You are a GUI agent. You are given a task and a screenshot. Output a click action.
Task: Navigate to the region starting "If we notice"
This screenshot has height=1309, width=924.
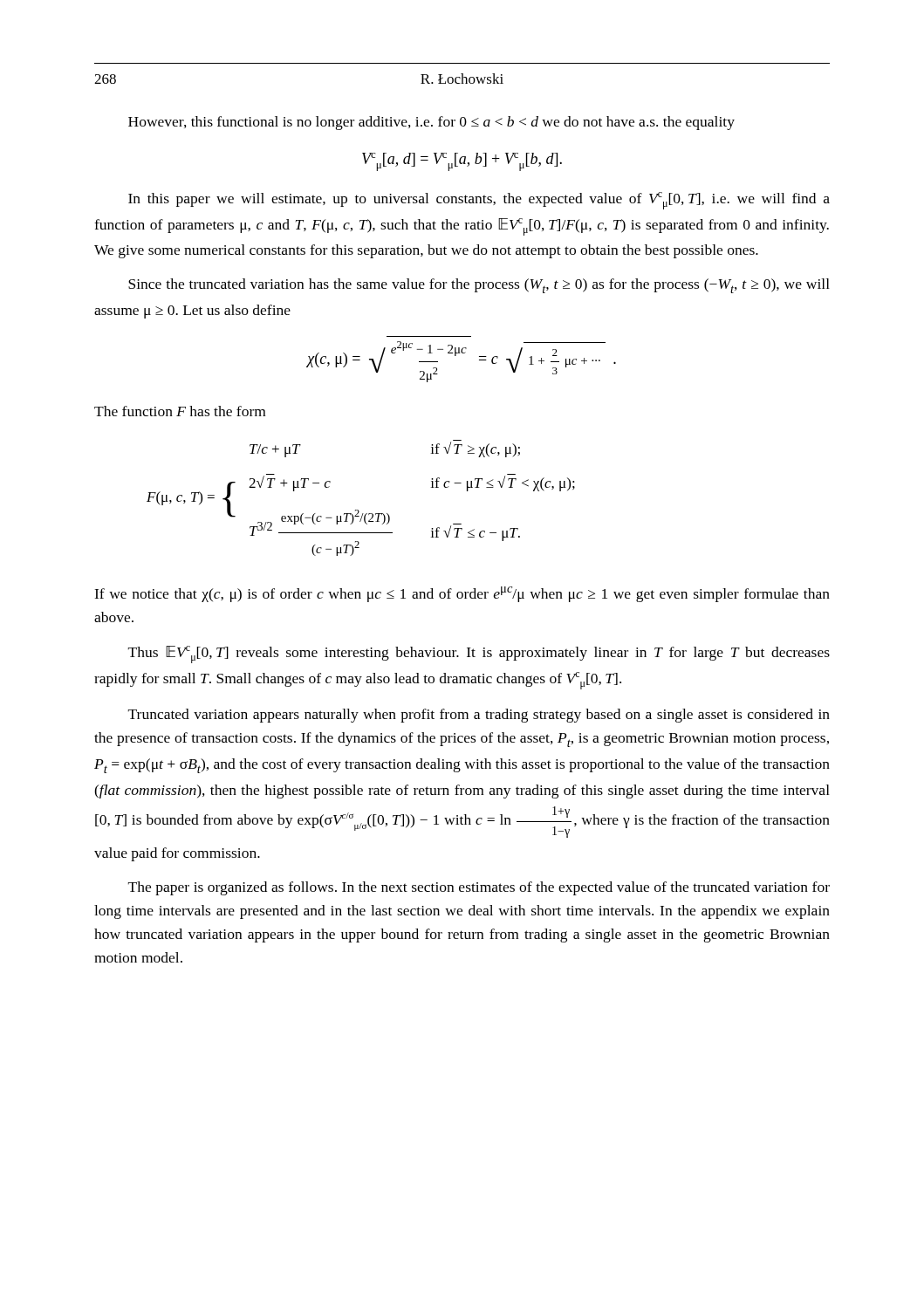click(x=462, y=603)
